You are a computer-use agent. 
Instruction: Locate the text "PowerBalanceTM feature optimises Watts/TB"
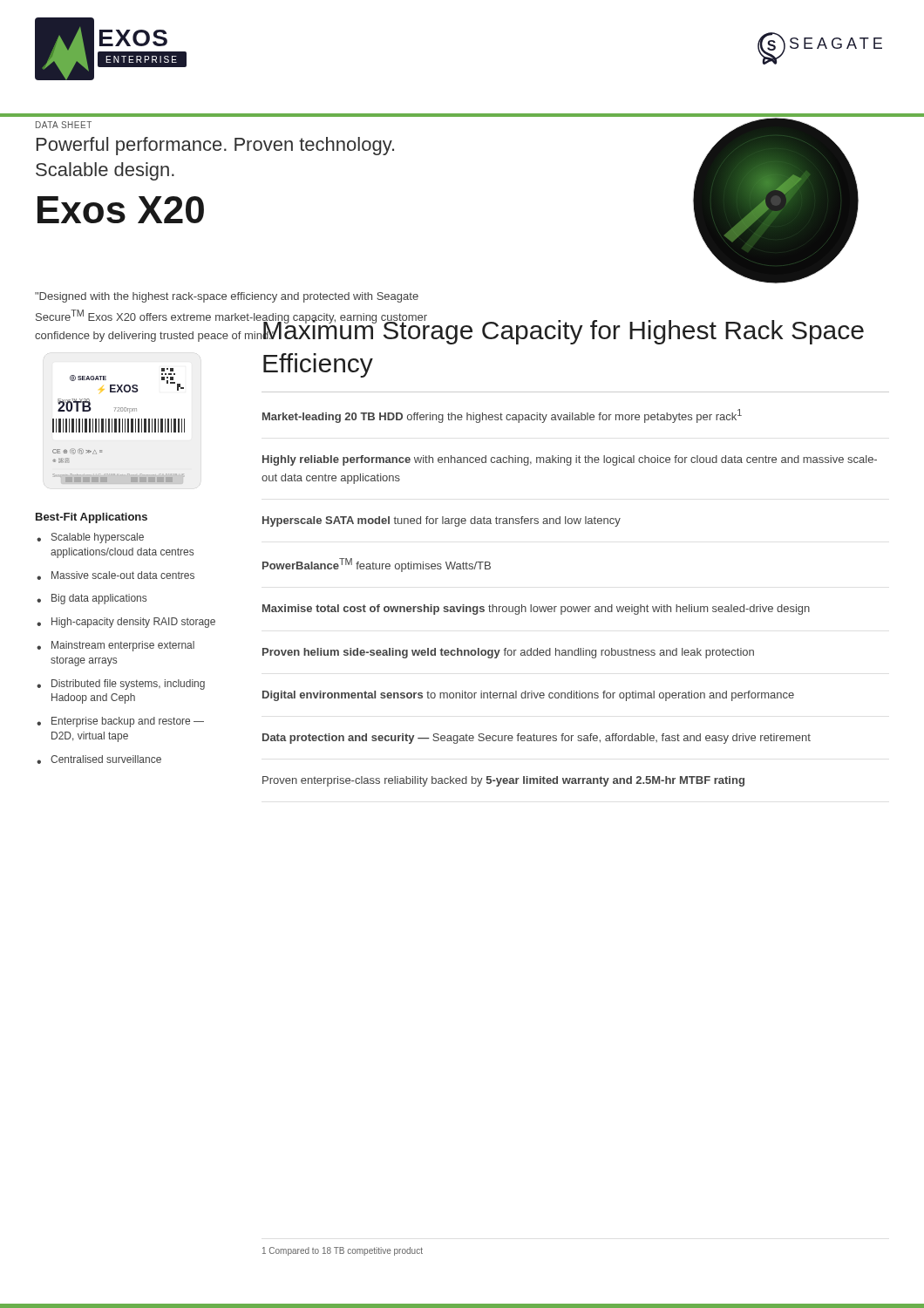point(376,564)
